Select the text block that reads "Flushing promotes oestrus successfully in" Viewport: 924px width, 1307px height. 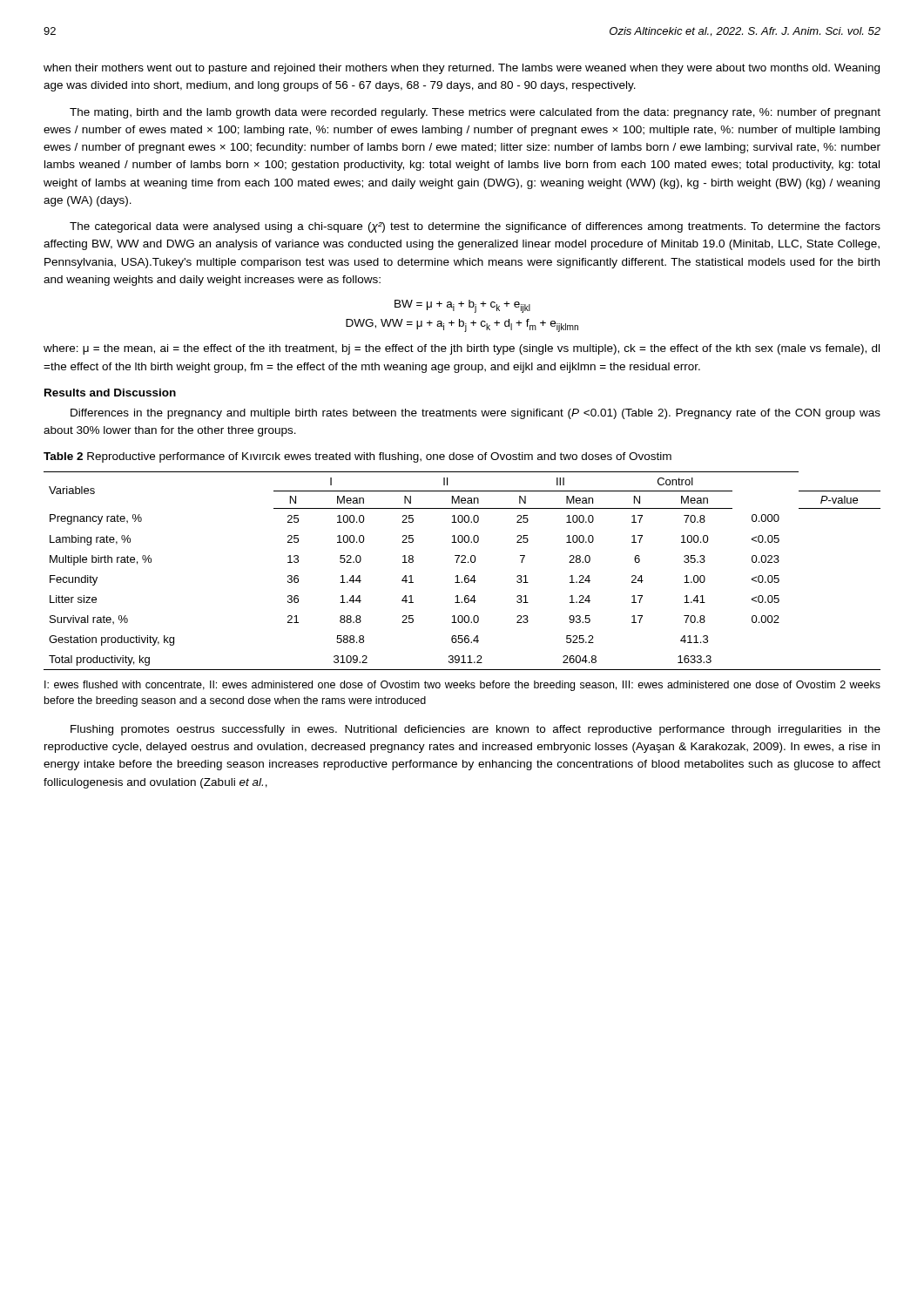[462, 756]
